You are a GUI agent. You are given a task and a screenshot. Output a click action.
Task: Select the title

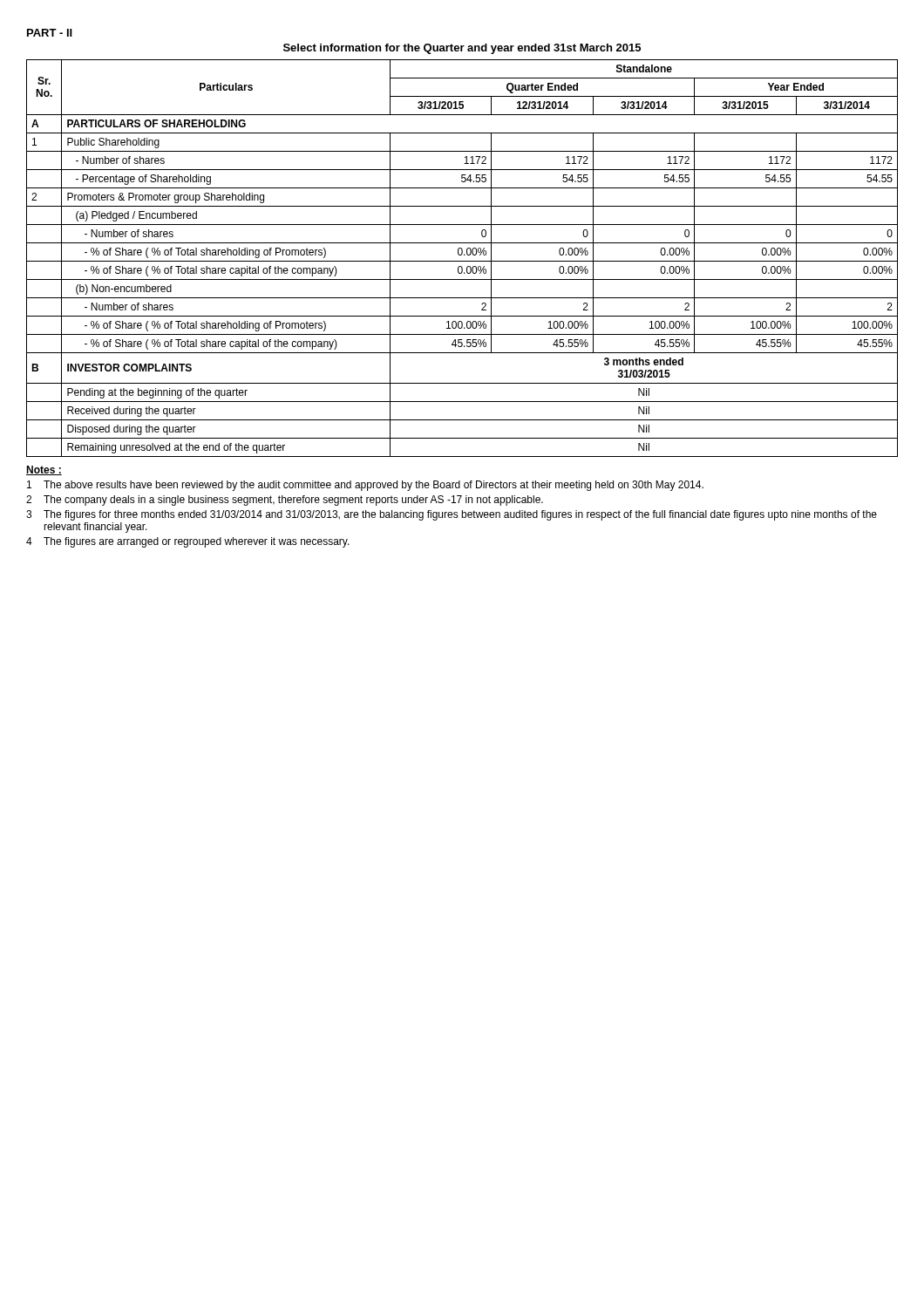tap(462, 47)
